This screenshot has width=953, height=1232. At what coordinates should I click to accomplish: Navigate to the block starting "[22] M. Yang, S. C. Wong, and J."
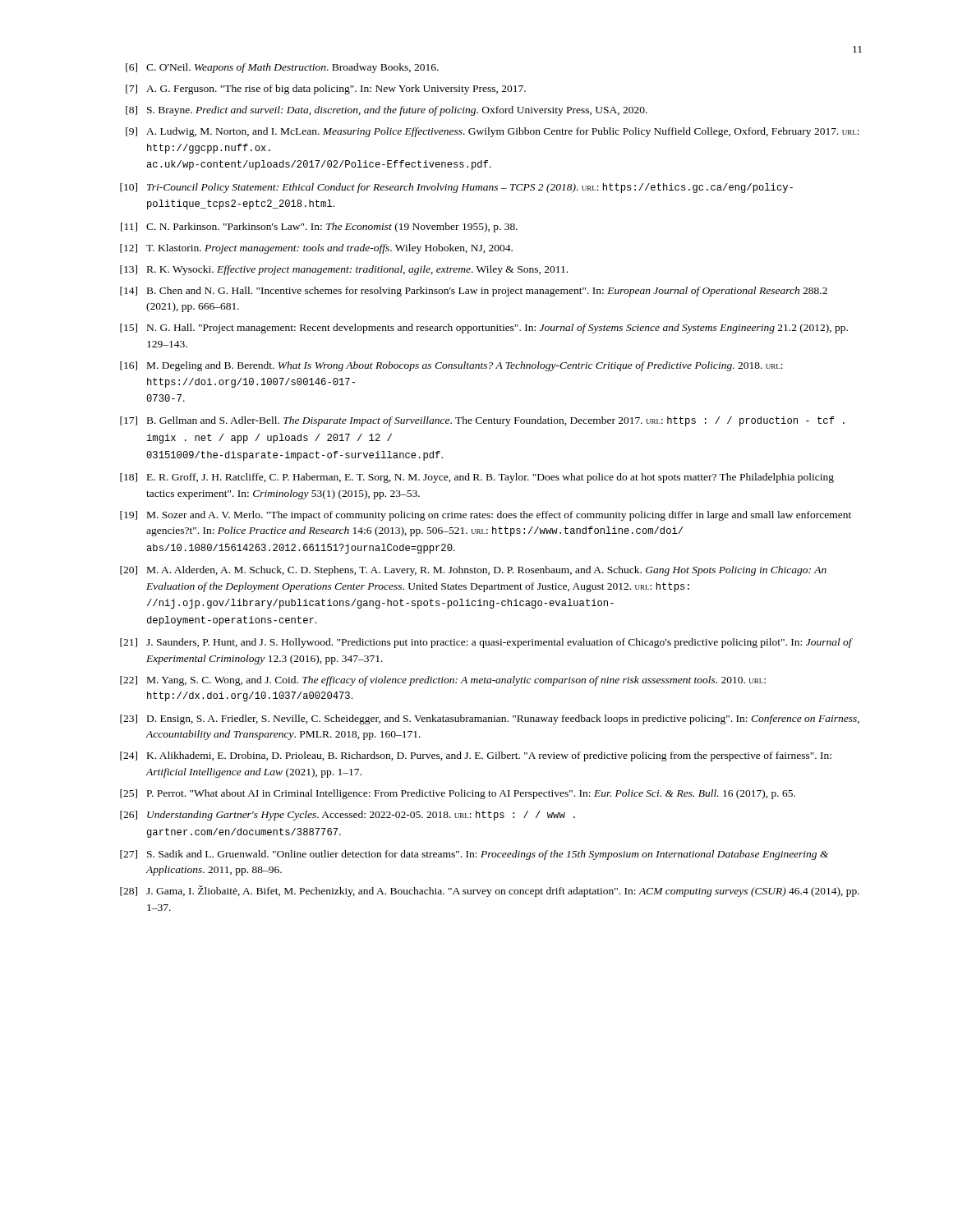click(x=485, y=688)
